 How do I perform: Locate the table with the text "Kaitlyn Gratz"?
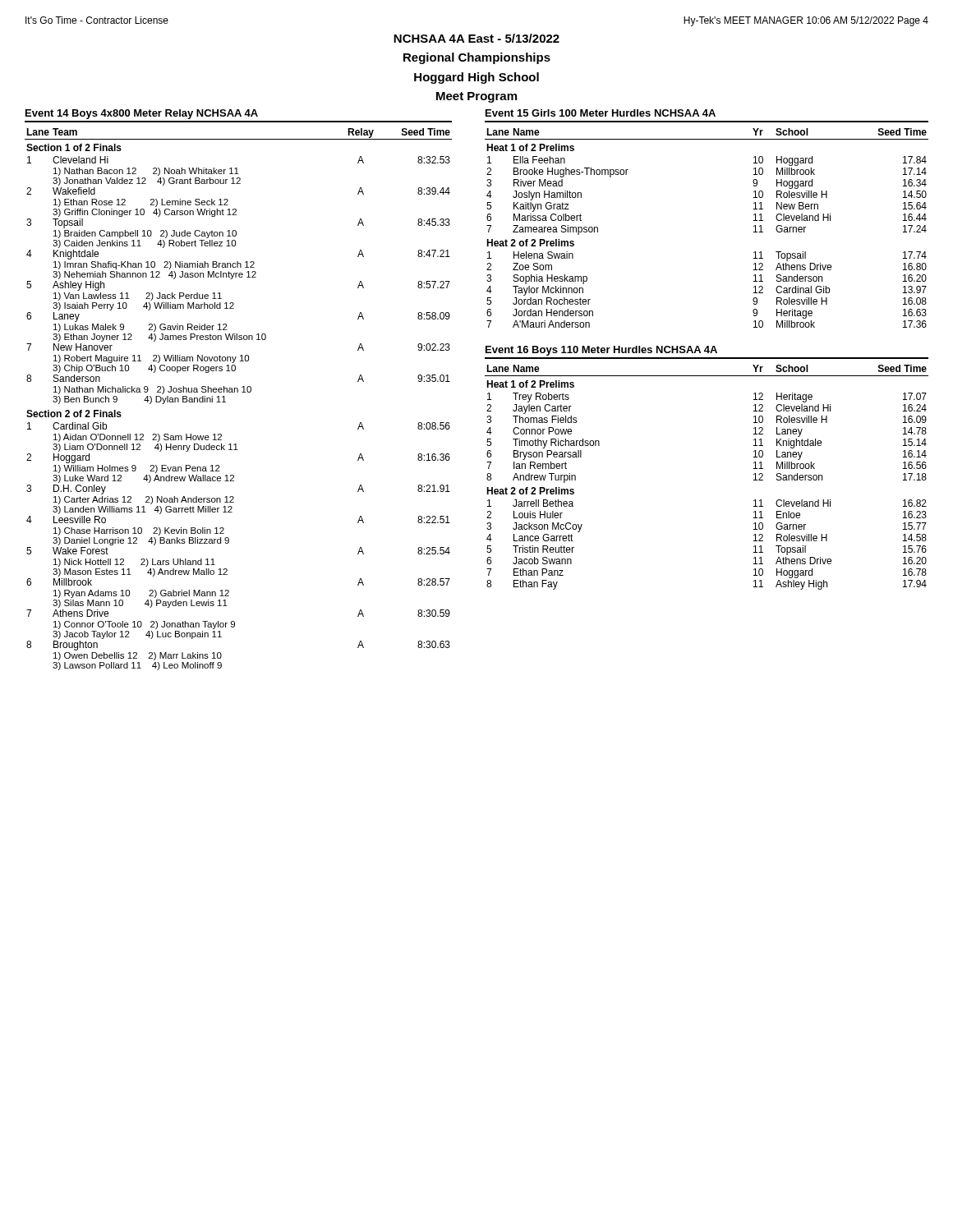(707, 228)
